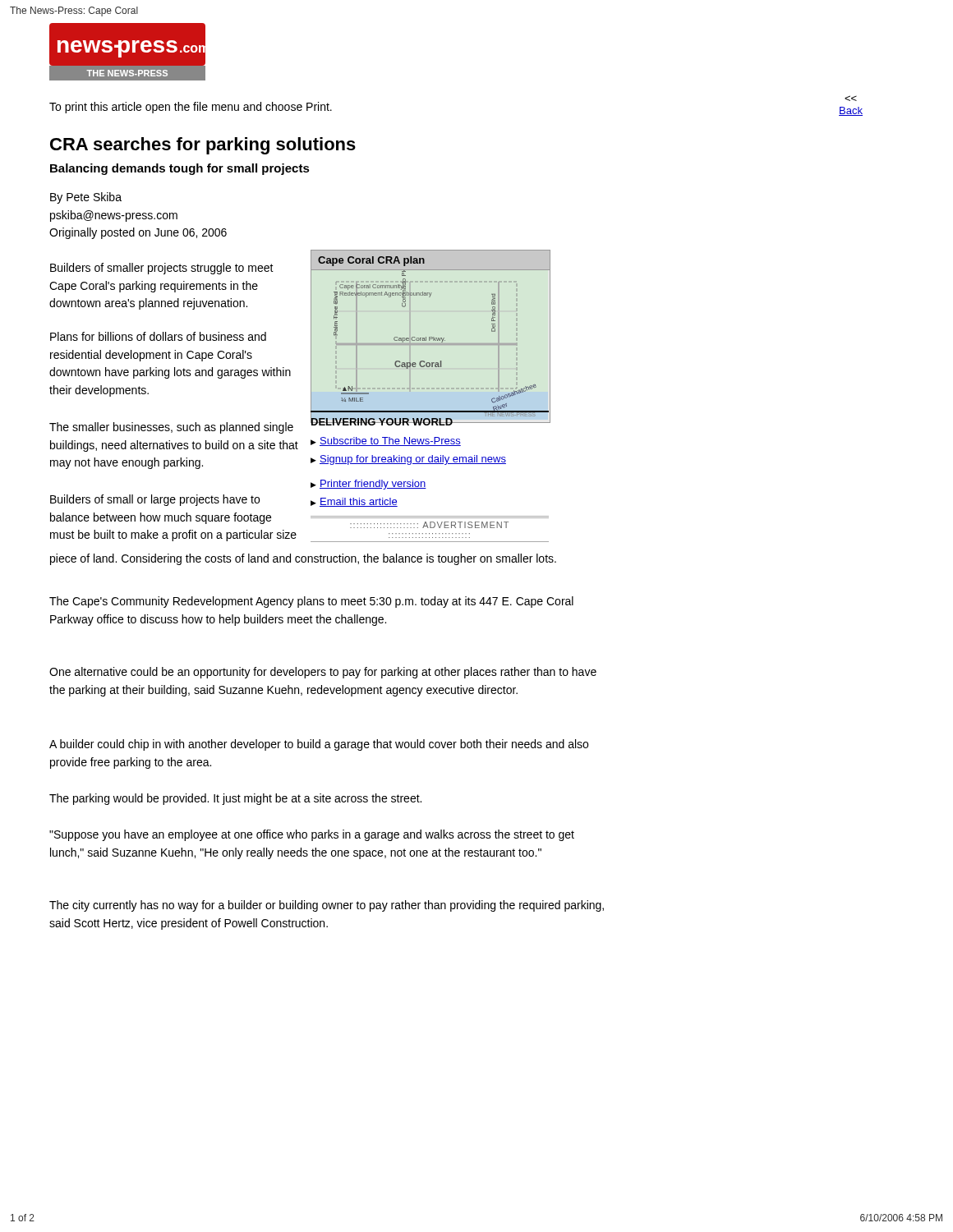Image resolution: width=953 pixels, height=1232 pixels.
Task: Select the text block that says "The parking would be provided. It just"
Action: pyautogui.click(x=236, y=798)
